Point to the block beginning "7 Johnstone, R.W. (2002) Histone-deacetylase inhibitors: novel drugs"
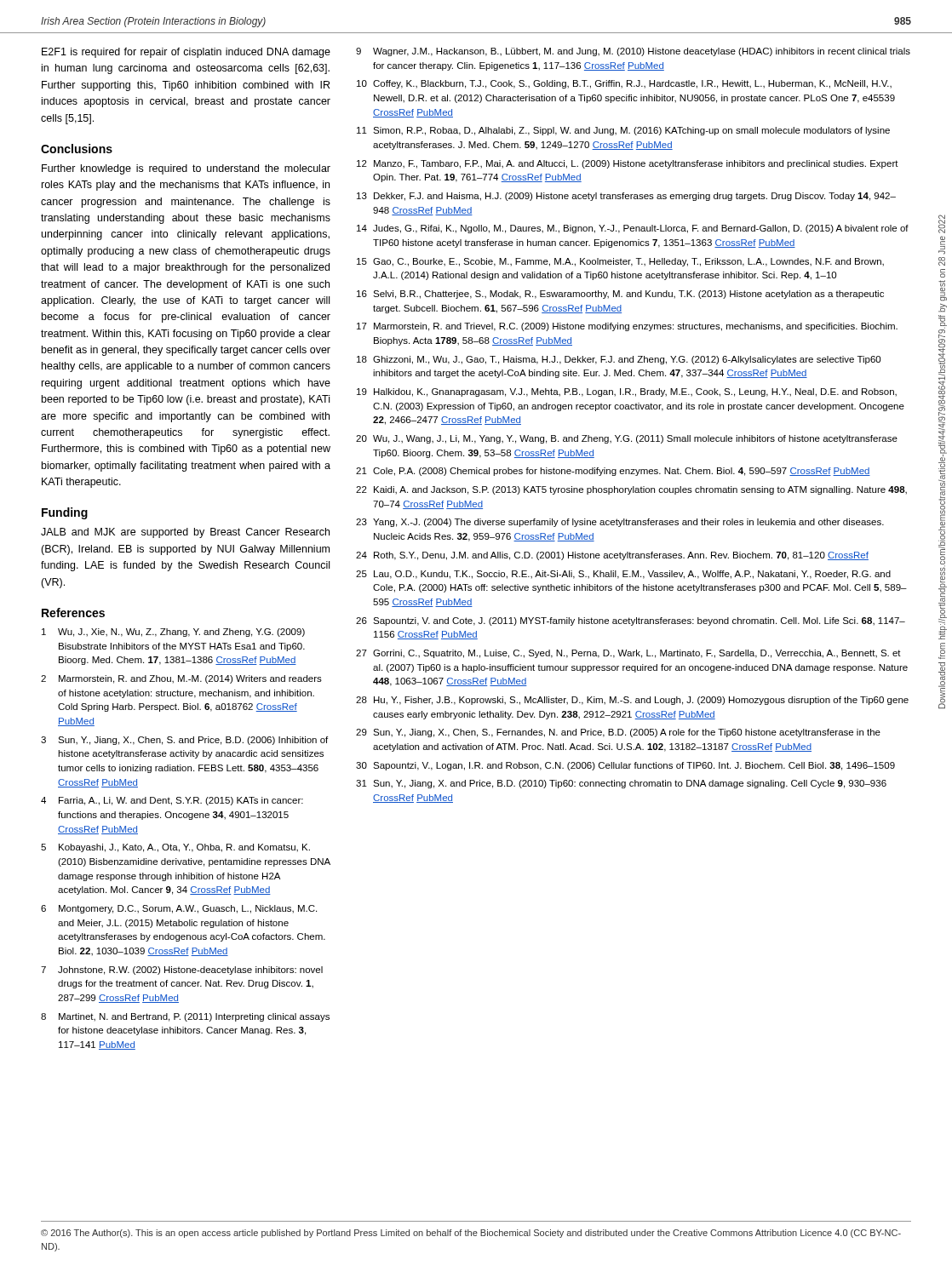This screenshot has height=1277, width=952. pos(186,984)
